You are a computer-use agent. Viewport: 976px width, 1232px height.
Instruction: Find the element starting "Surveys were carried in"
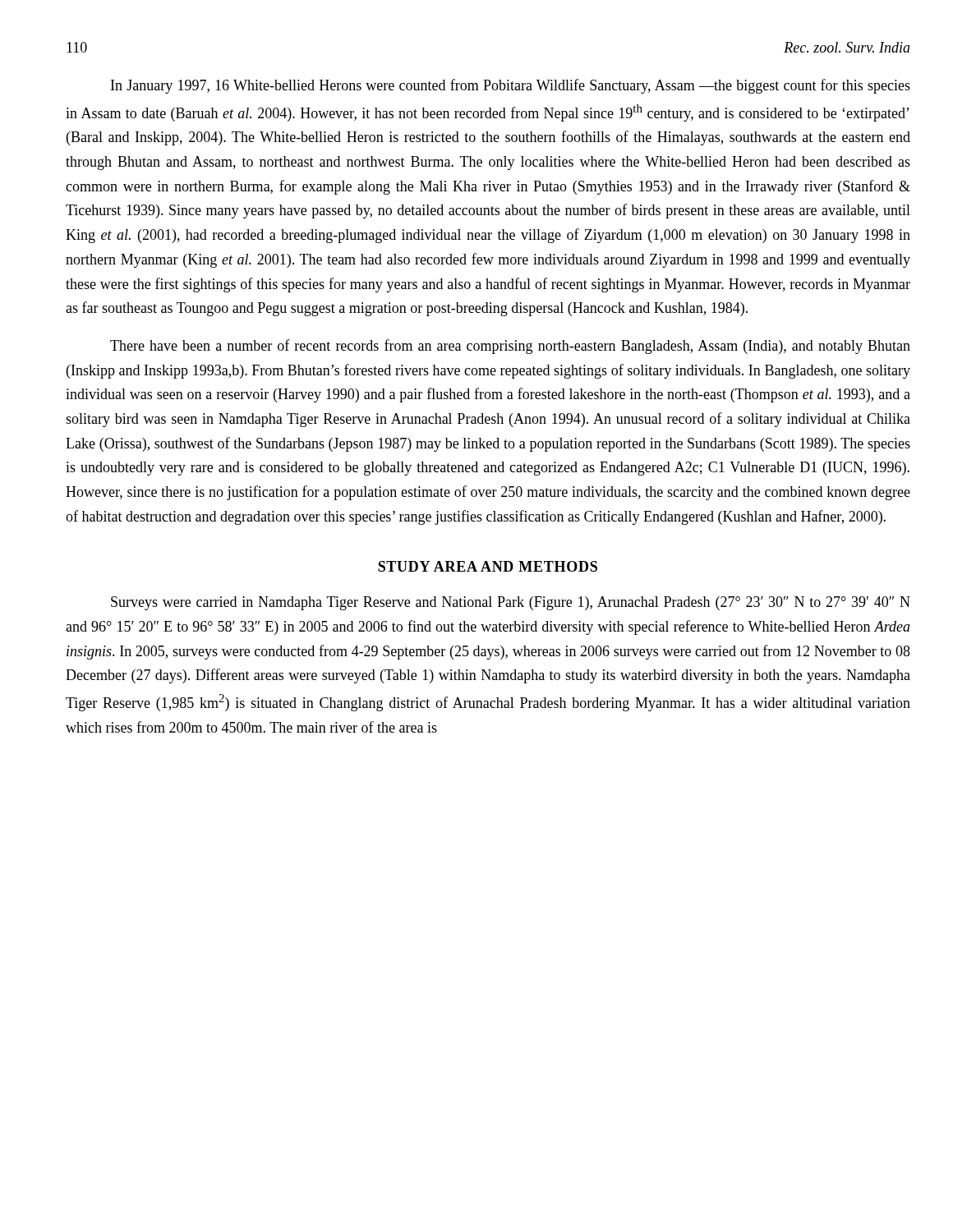click(x=488, y=666)
